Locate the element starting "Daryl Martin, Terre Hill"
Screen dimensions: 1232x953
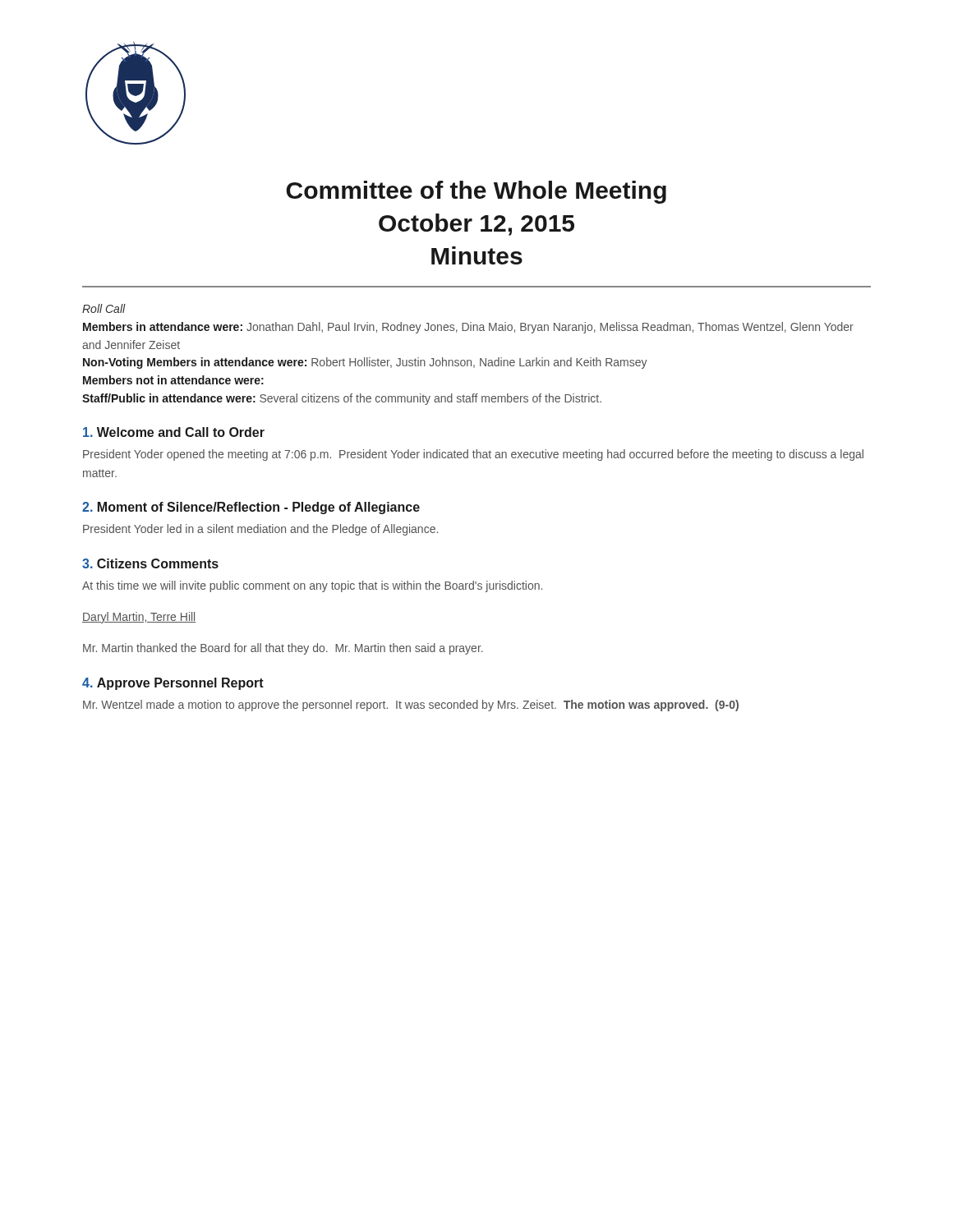coord(139,617)
